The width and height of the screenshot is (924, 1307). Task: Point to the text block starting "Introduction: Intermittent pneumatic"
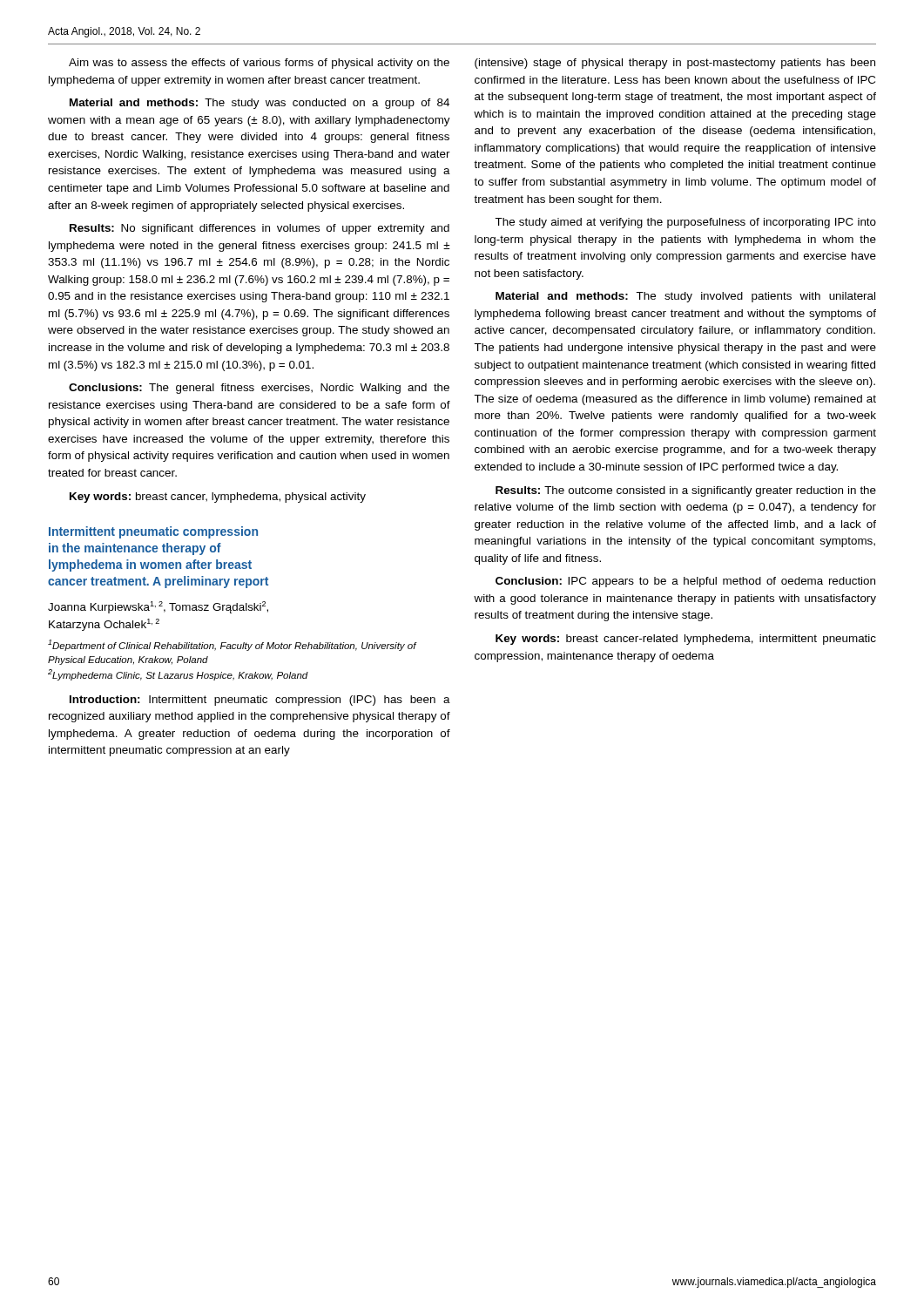pyautogui.click(x=249, y=725)
